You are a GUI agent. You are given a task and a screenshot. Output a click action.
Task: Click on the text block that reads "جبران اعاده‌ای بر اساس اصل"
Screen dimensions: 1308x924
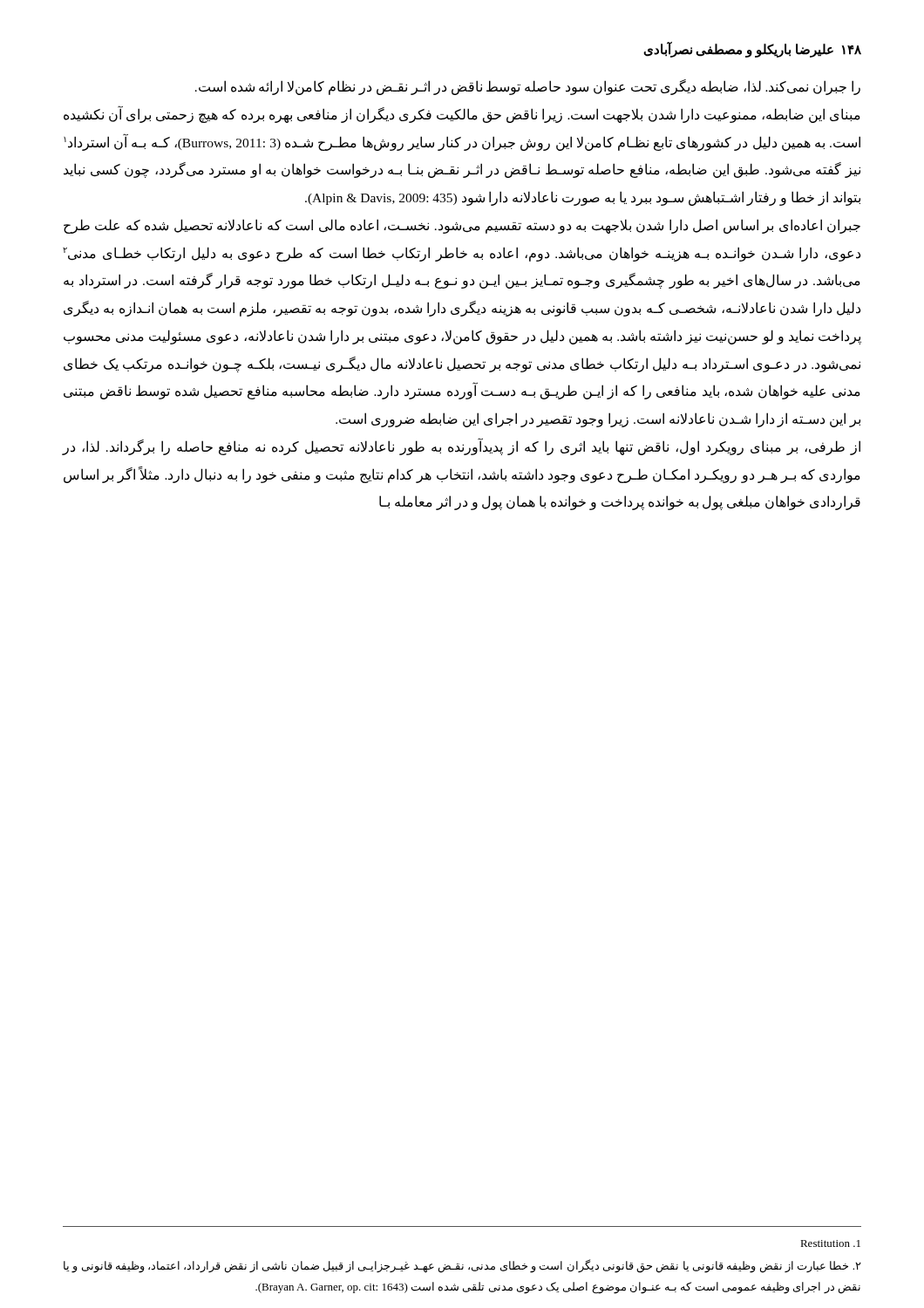click(x=462, y=323)
